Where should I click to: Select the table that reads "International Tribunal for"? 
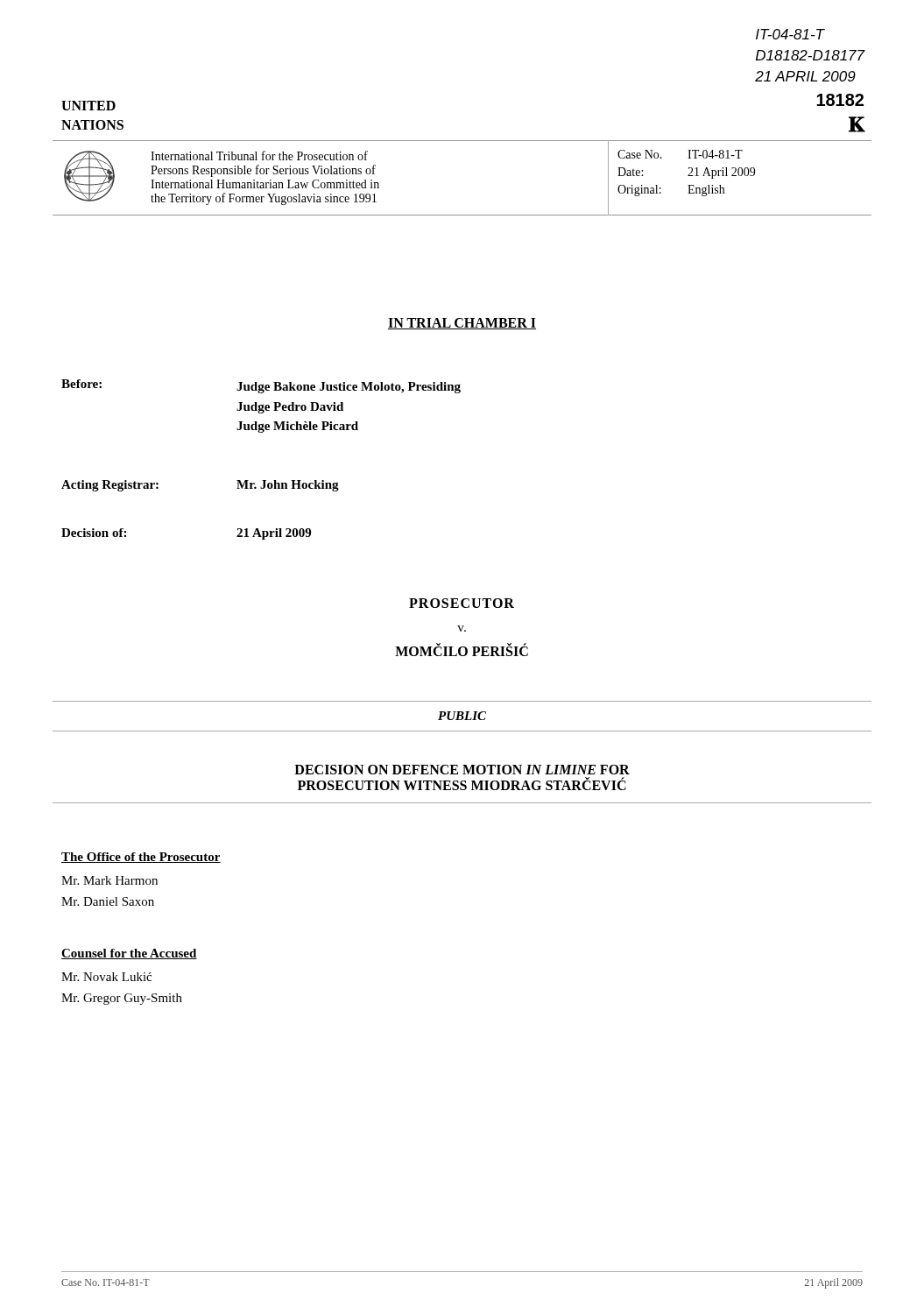[x=462, y=178]
